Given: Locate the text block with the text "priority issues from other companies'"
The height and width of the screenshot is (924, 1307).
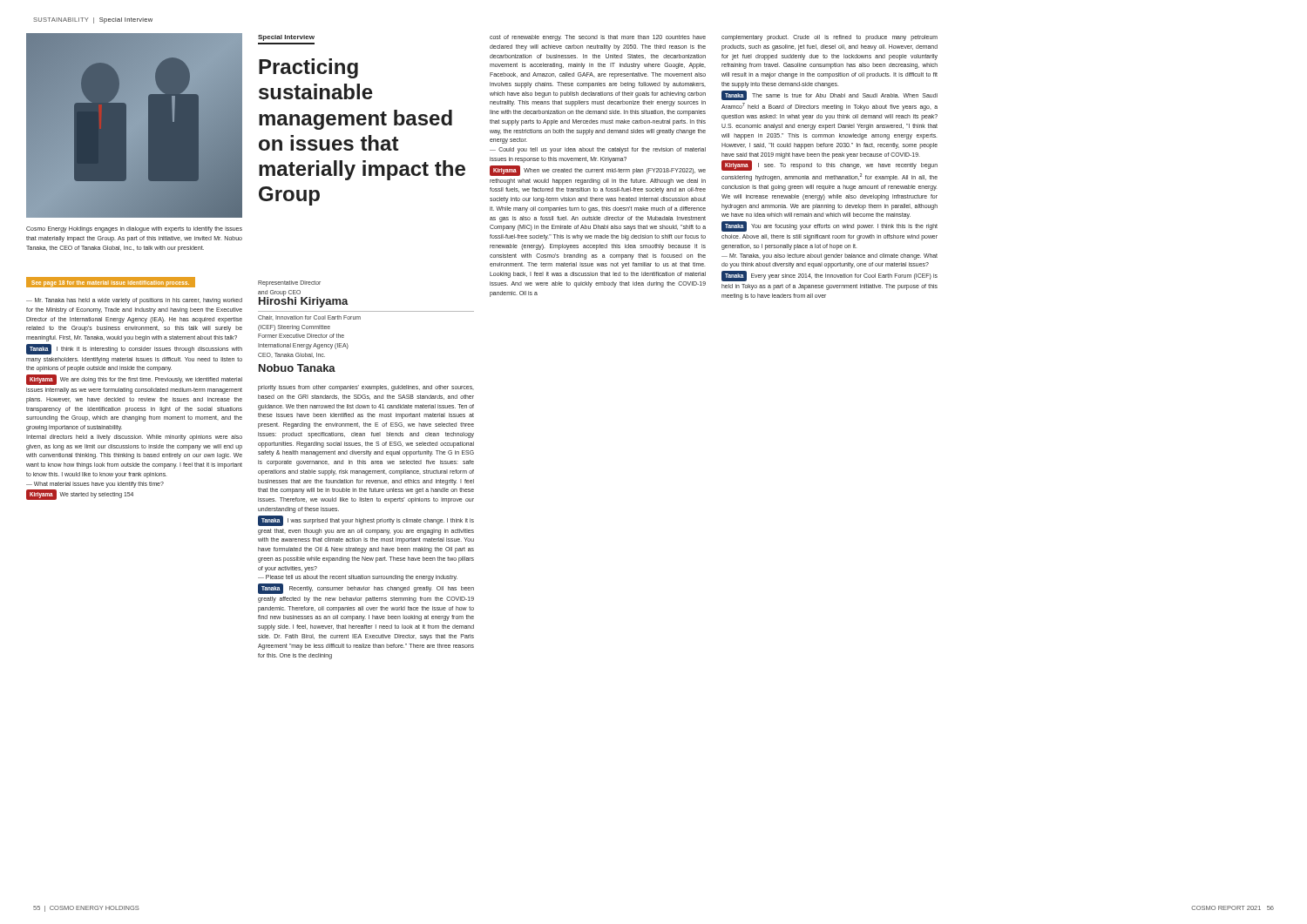Looking at the screenshot, I should pyautogui.click(x=366, y=521).
